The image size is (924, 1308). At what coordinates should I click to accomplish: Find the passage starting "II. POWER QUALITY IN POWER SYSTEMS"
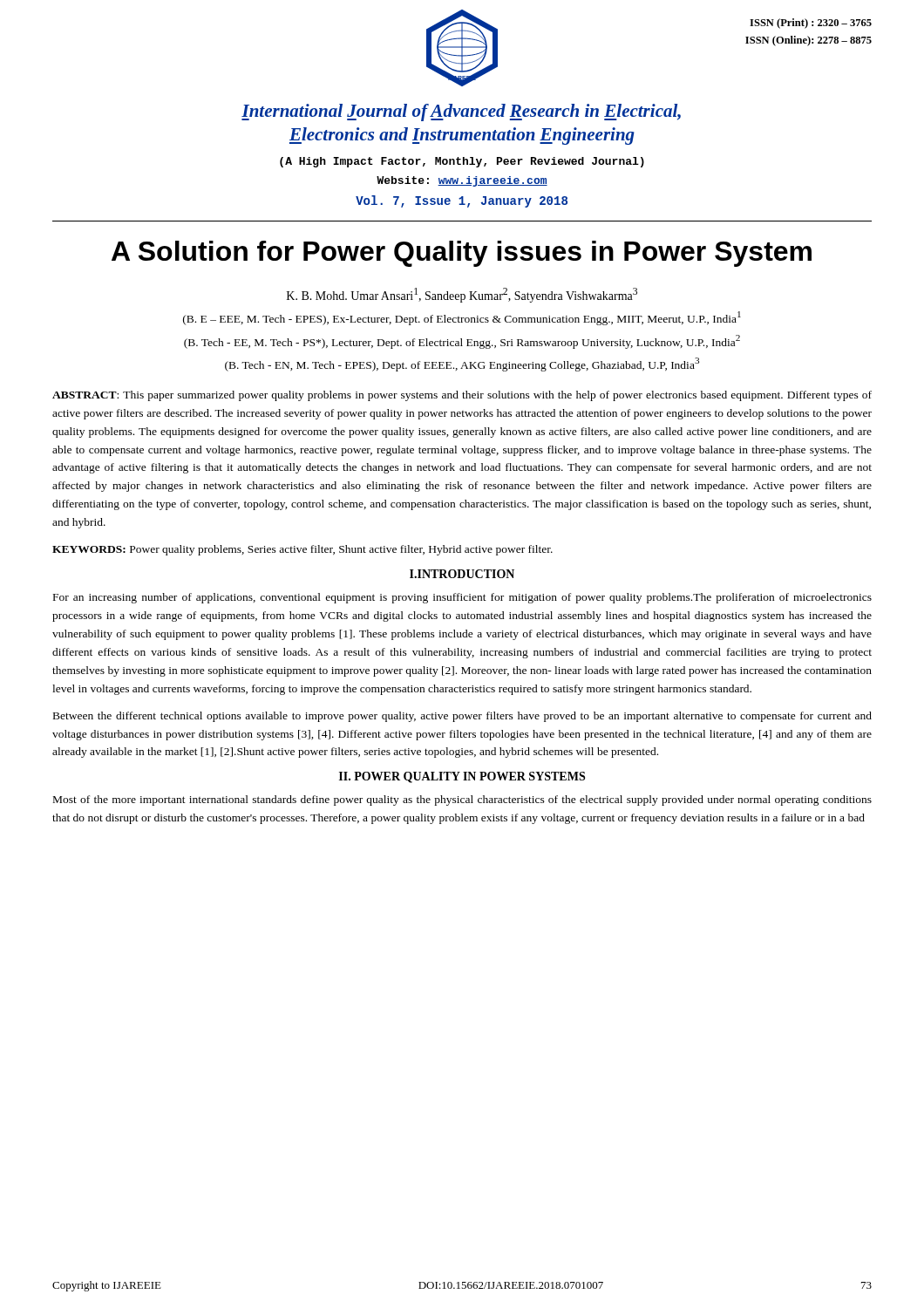tap(462, 777)
